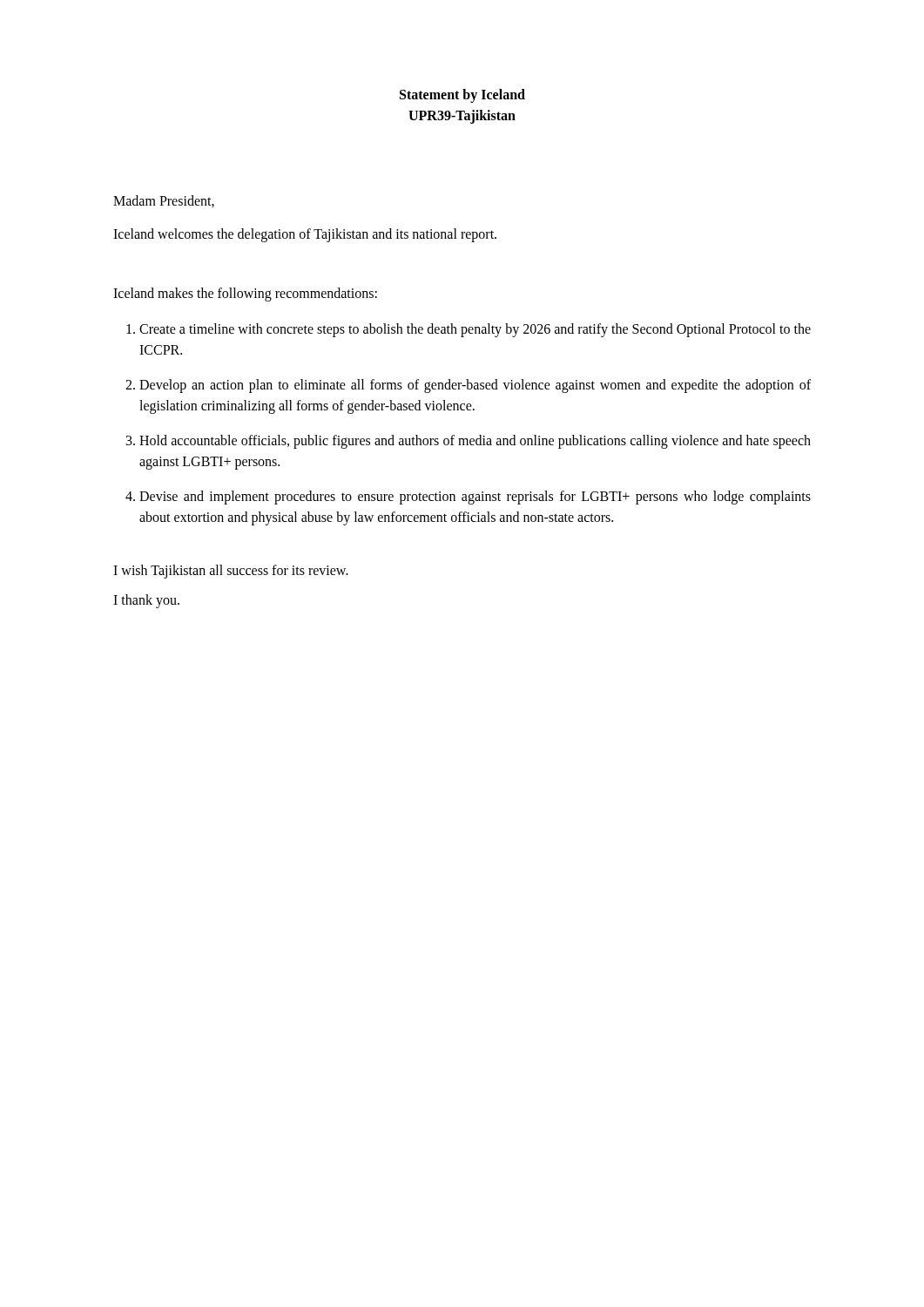Viewport: 924px width, 1307px height.
Task: Click on the passage starting "Iceland makes the following recommendations:"
Action: [246, 293]
